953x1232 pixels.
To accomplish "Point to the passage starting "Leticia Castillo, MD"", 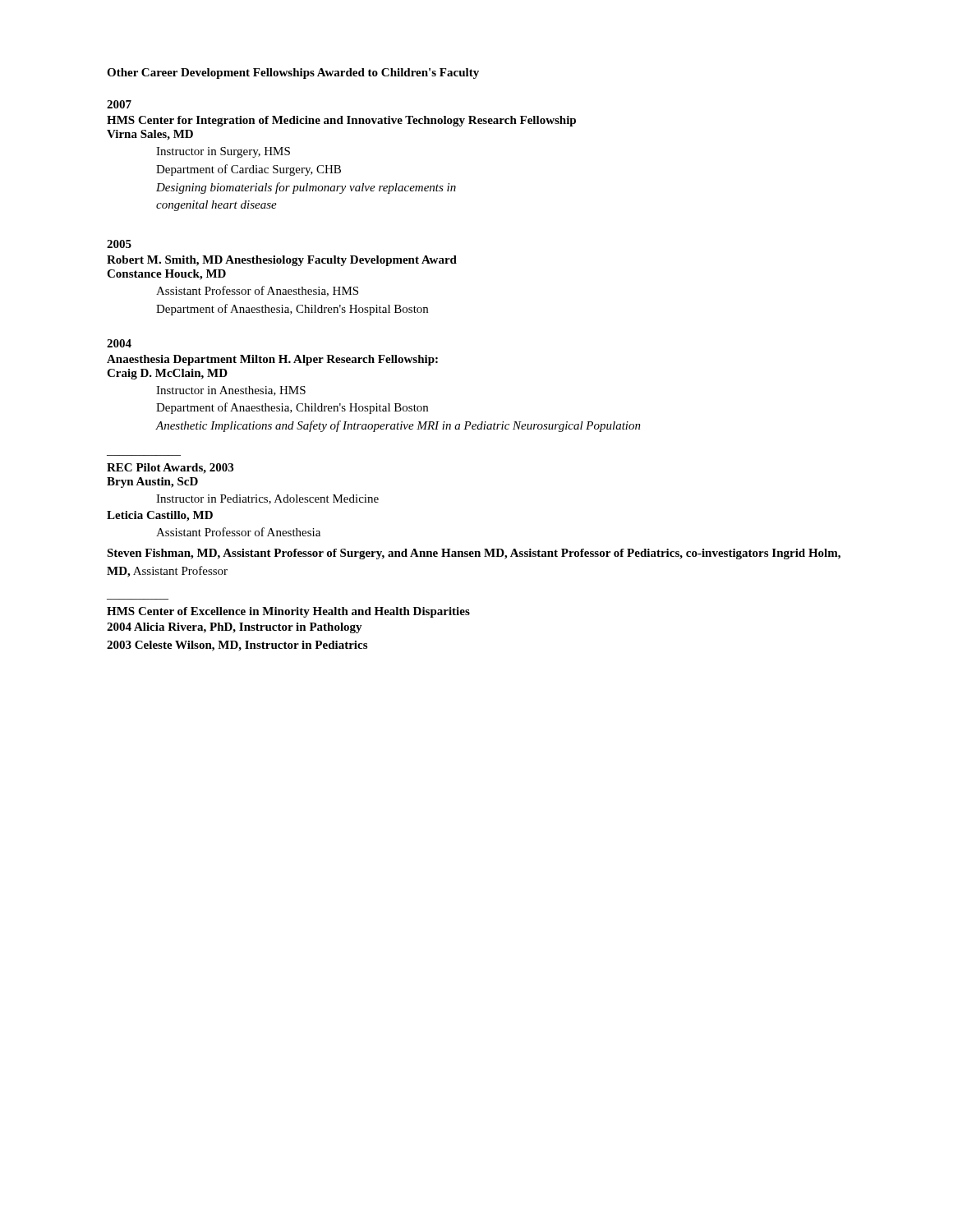I will click(160, 515).
